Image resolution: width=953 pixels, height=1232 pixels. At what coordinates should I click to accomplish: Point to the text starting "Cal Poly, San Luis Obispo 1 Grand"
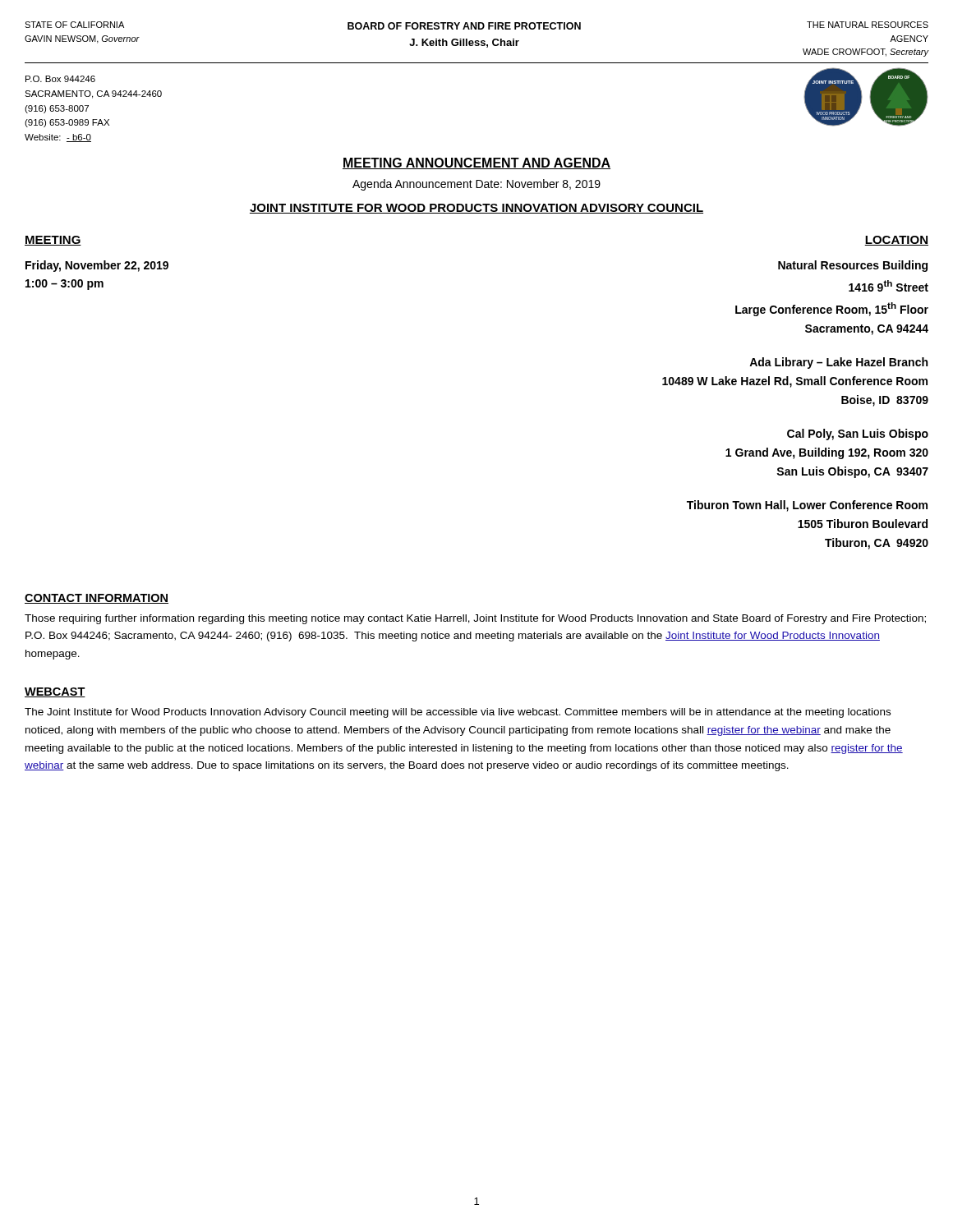pos(827,453)
